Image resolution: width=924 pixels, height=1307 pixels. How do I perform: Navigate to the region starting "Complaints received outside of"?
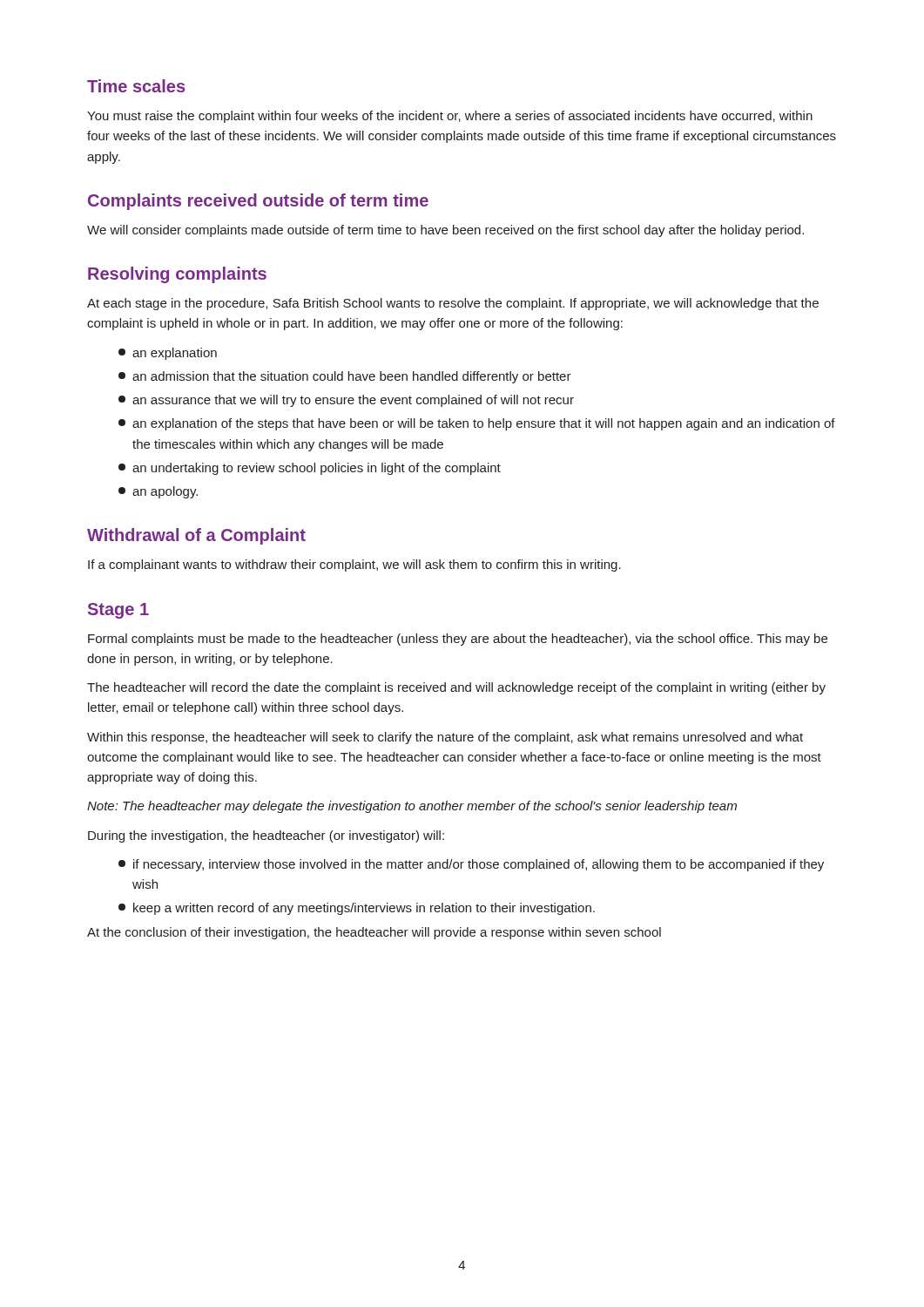[x=258, y=200]
